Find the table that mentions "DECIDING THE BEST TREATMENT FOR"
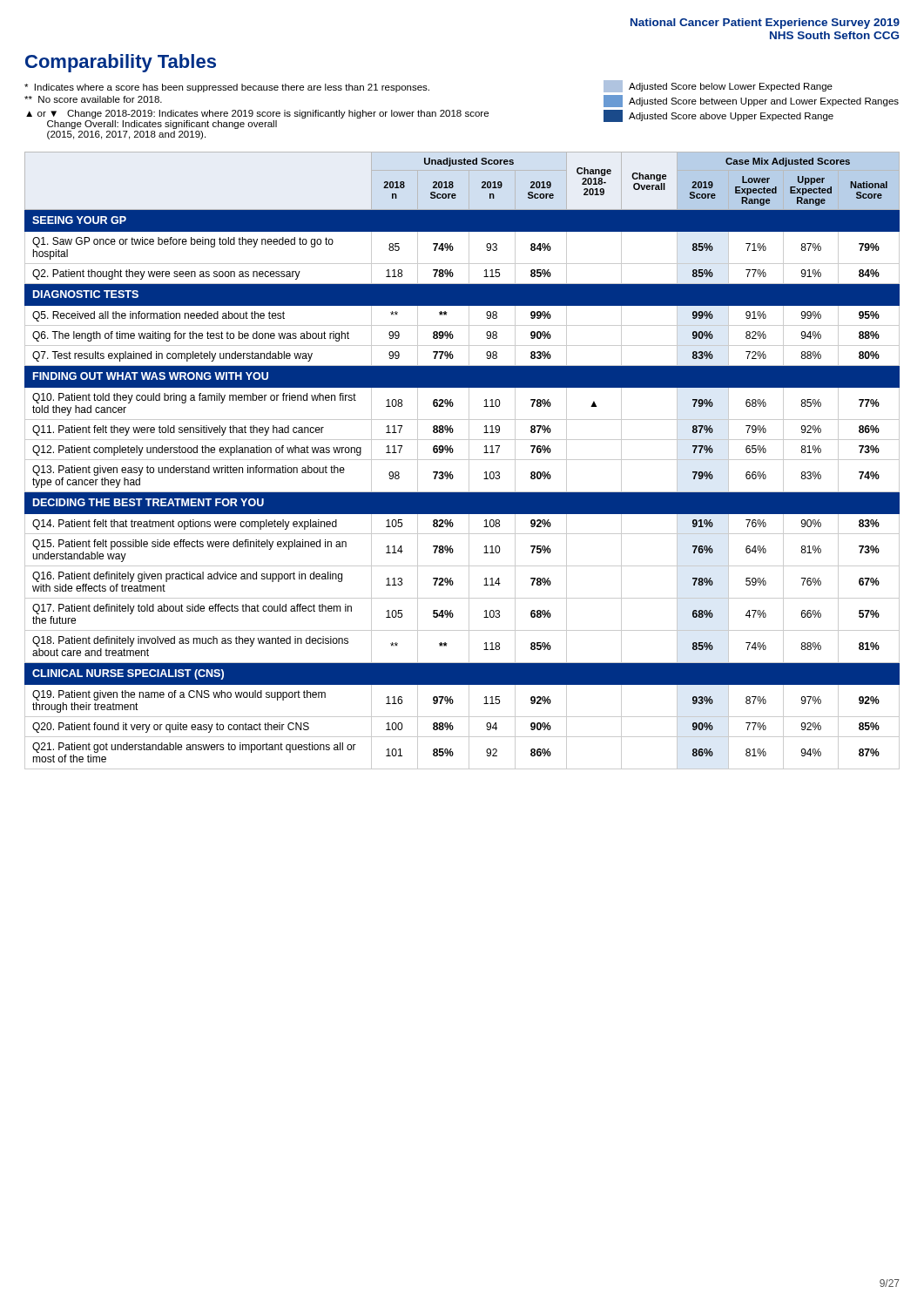924x1307 pixels. coord(462,461)
